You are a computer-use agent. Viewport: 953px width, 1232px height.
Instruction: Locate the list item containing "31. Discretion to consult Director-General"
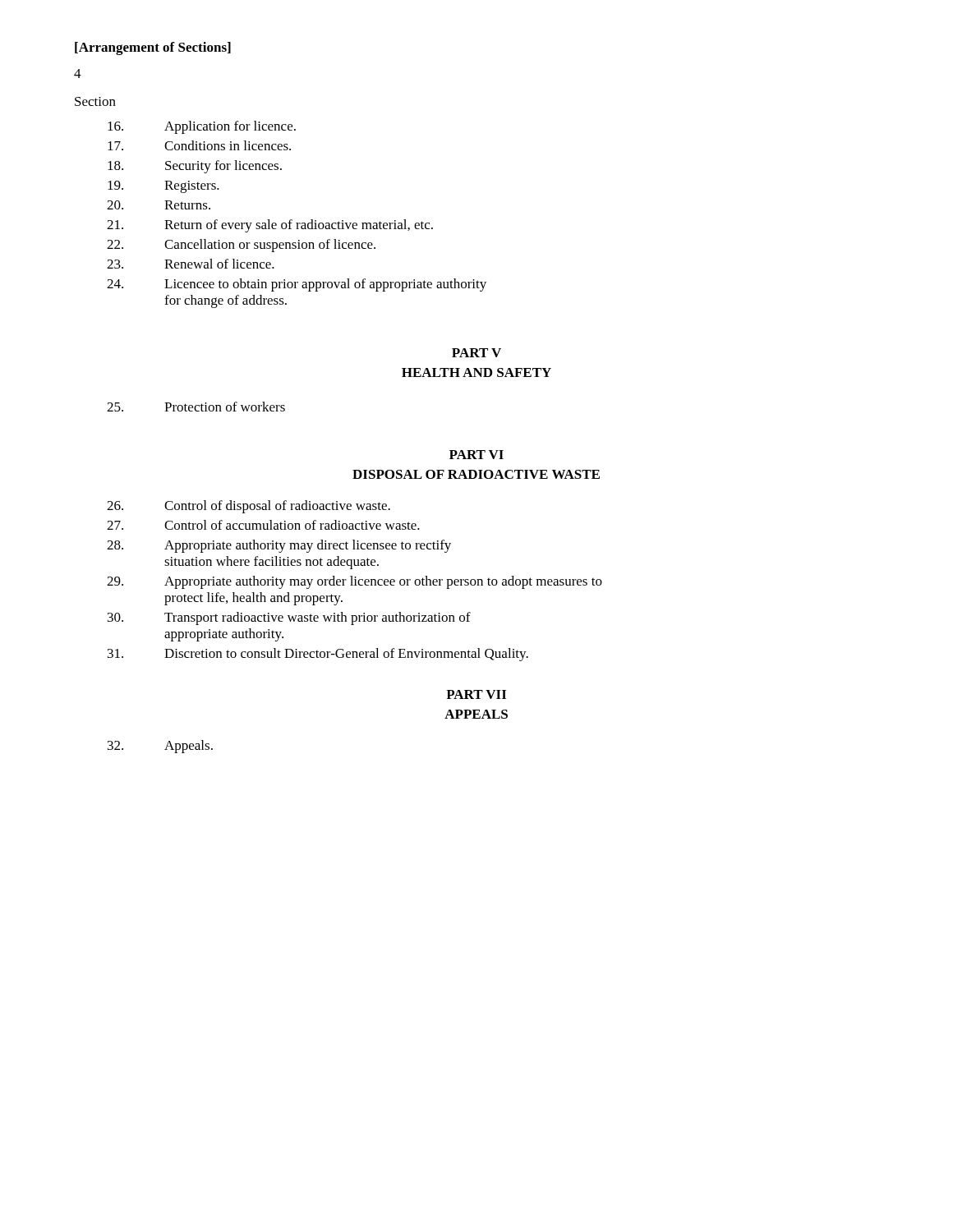[x=476, y=654]
